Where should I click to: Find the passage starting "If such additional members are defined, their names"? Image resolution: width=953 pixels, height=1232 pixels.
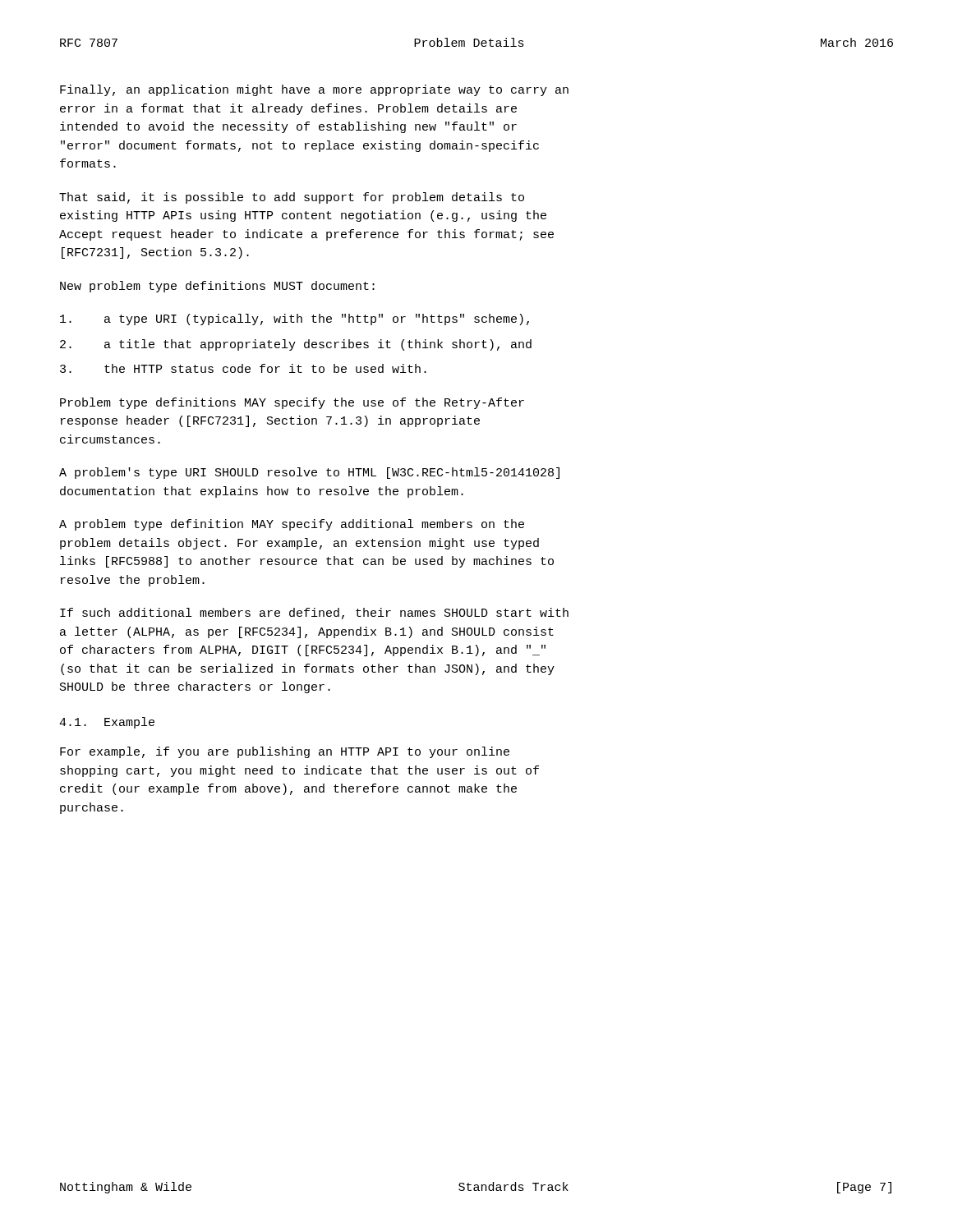pyautogui.click(x=314, y=651)
